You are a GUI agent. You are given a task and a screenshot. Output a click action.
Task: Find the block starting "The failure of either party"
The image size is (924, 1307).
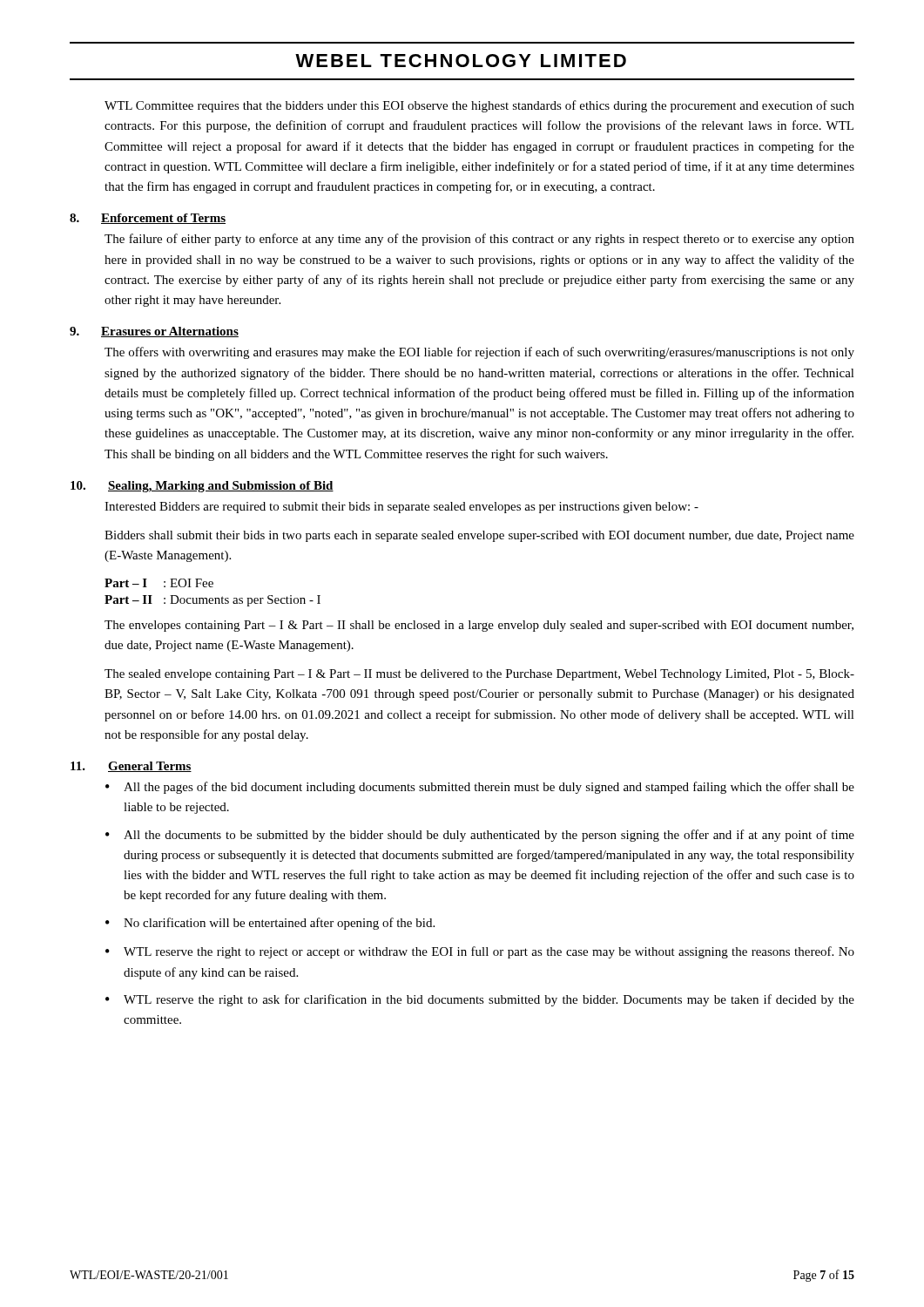[x=479, y=270]
